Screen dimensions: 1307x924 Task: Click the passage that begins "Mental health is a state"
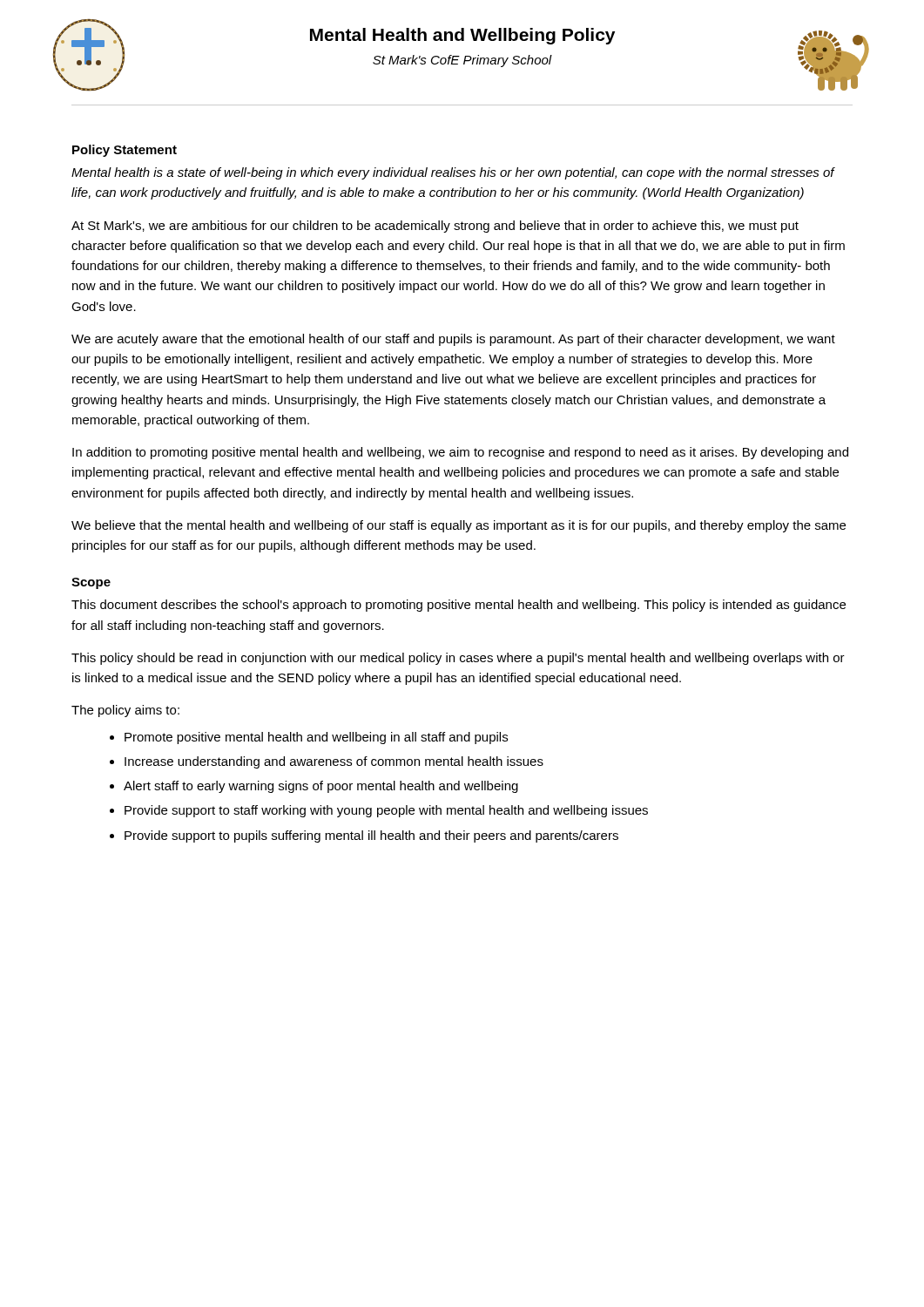[x=453, y=182]
